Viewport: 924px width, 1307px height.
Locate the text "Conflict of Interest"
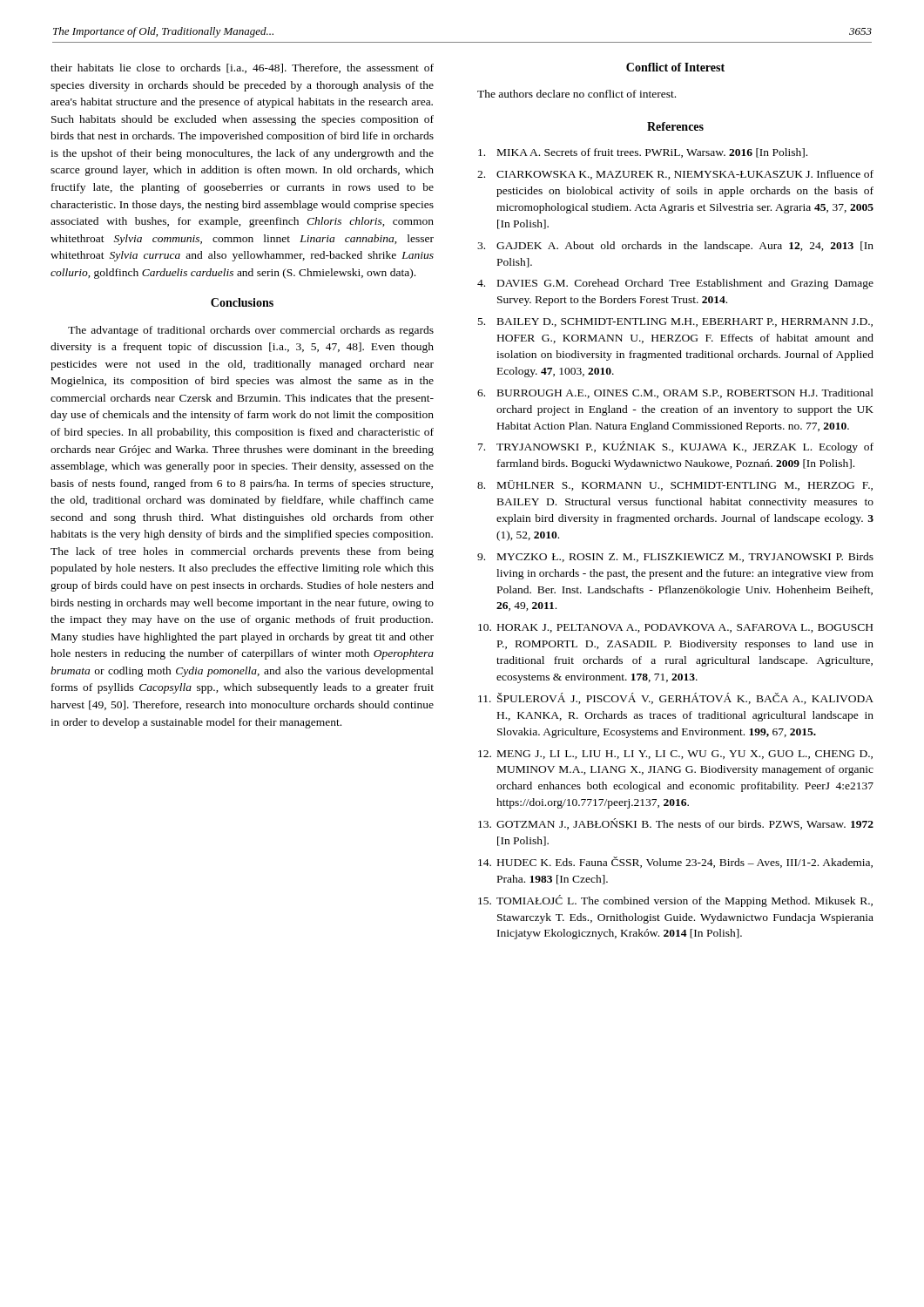(x=675, y=68)
